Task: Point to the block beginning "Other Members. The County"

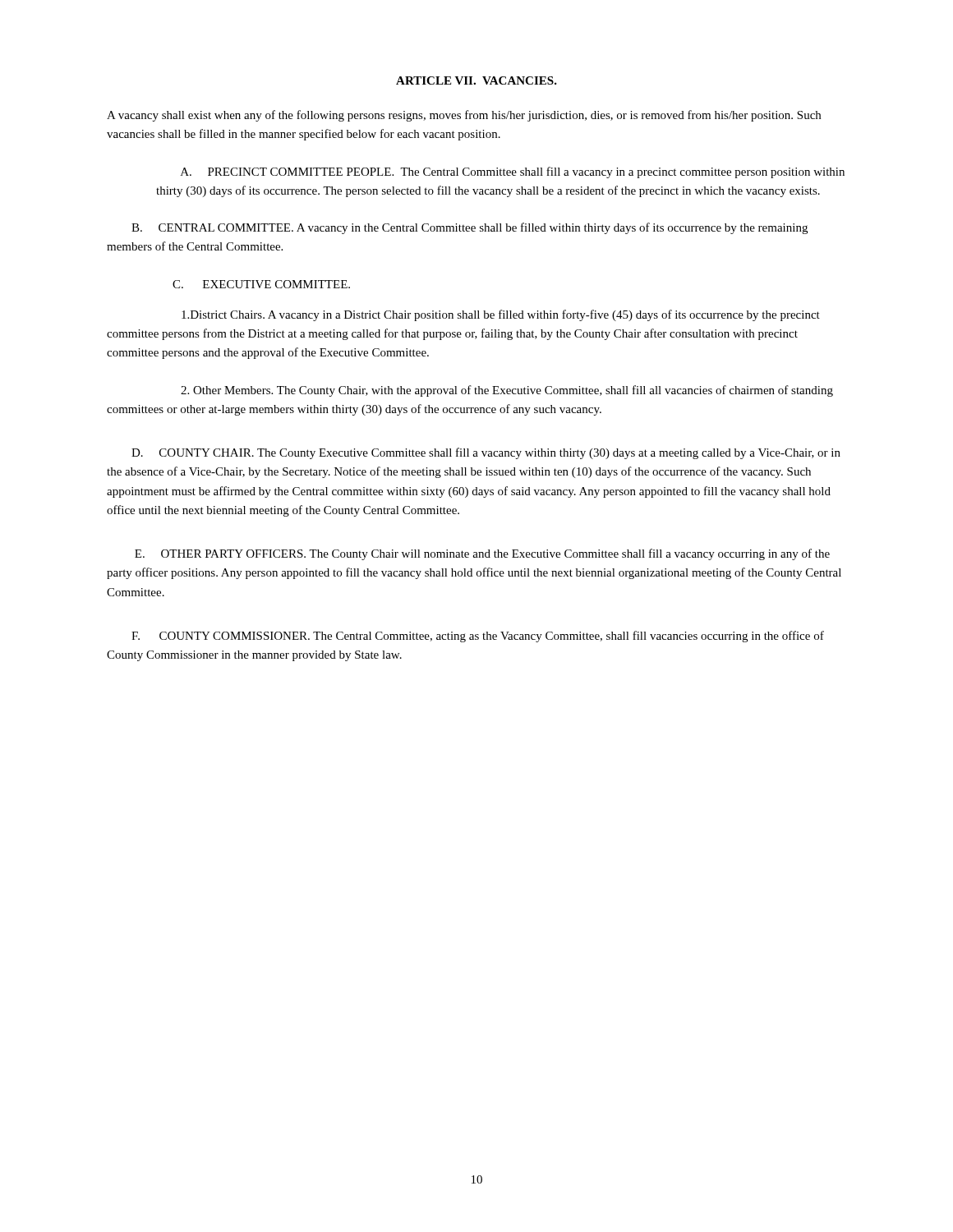Action: [x=470, y=399]
